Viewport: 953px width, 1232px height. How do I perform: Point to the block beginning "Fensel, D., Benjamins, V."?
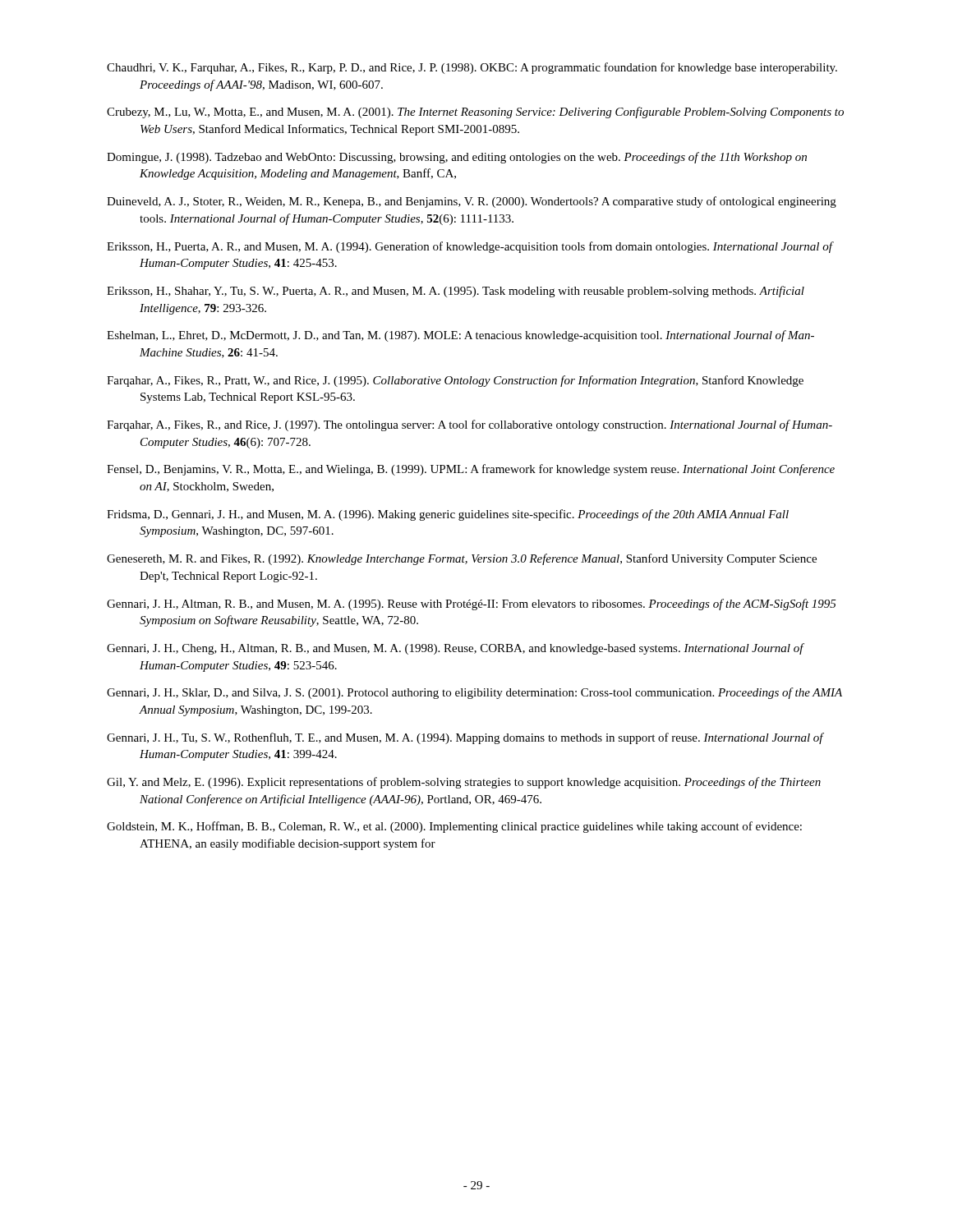pyautogui.click(x=471, y=478)
